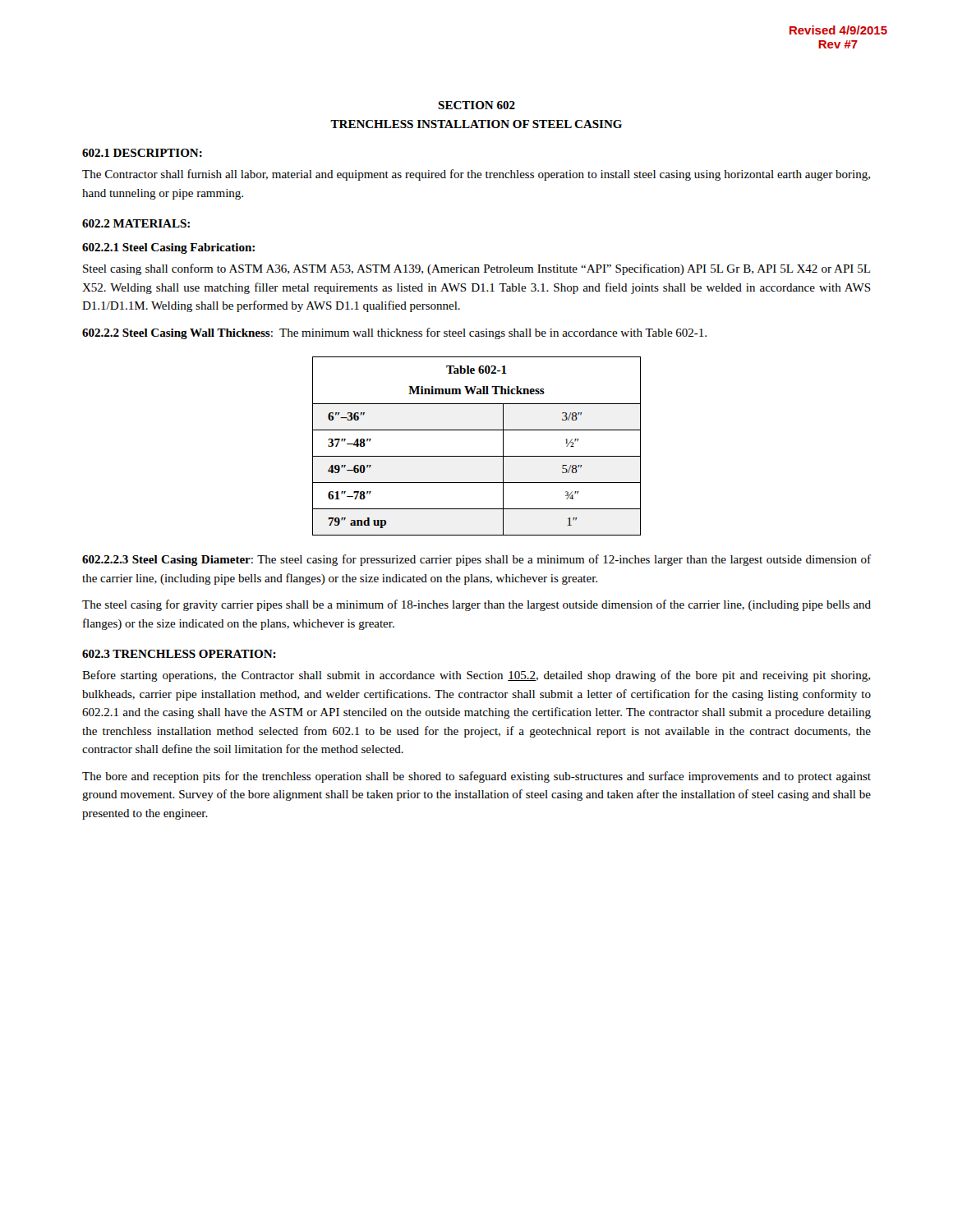The height and width of the screenshot is (1232, 953).
Task: Where is the passage that starts "Steel casing shall conform to ASTM"?
Action: (x=476, y=287)
